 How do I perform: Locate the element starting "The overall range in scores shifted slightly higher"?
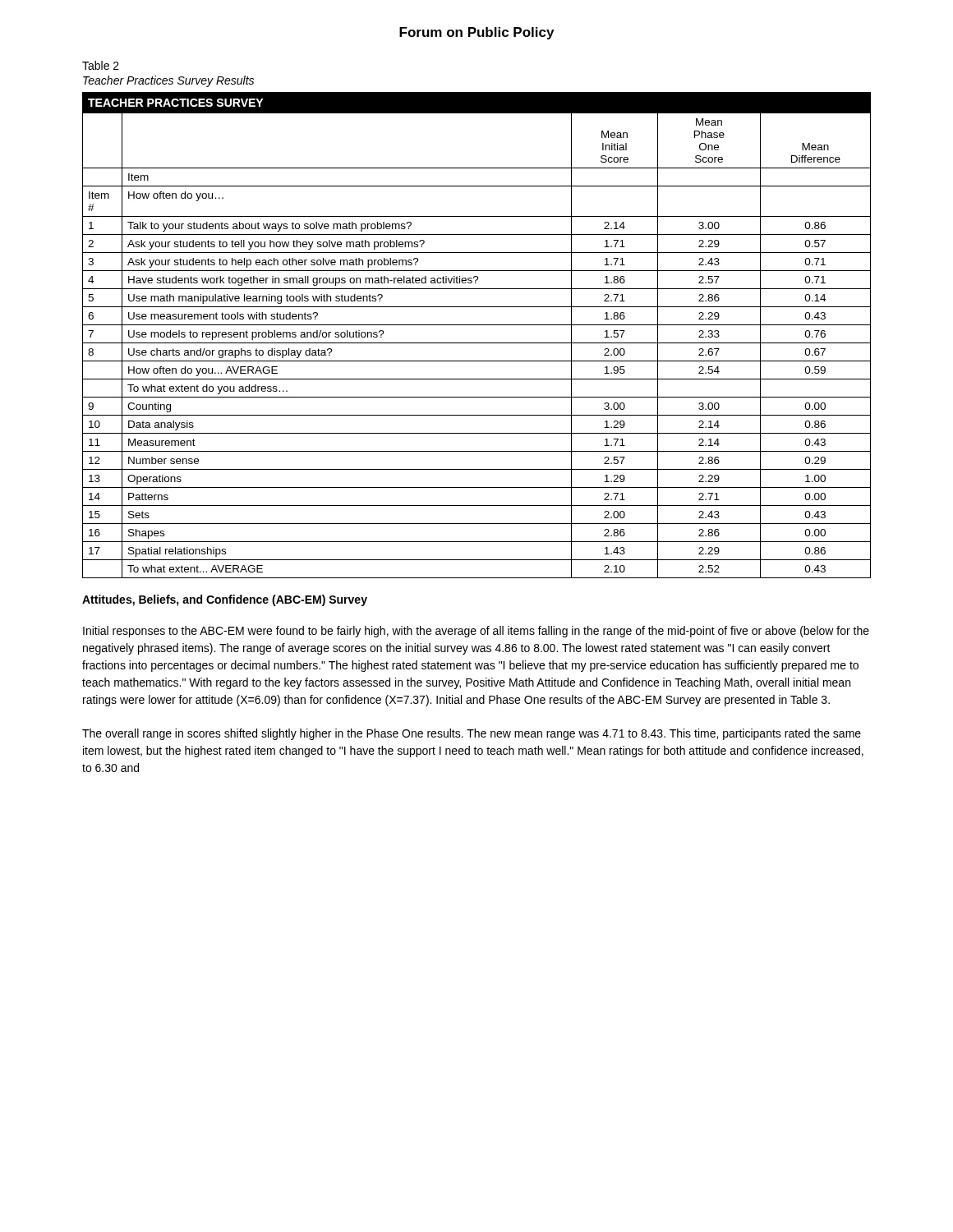click(x=473, y=751)
